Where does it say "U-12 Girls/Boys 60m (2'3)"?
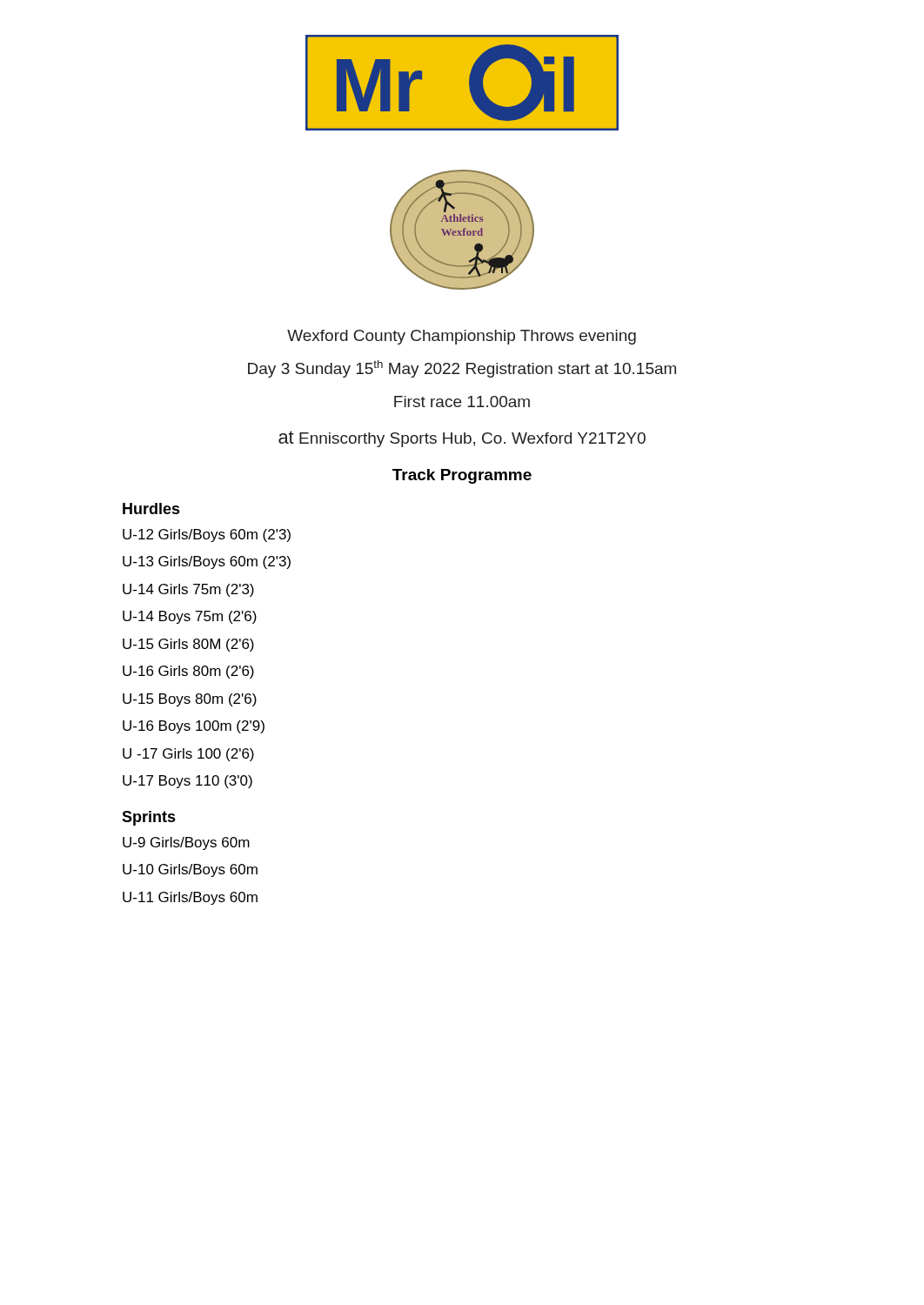This screenshot has width=924, height=1305. pyautogui.click(x=207, y=534)
